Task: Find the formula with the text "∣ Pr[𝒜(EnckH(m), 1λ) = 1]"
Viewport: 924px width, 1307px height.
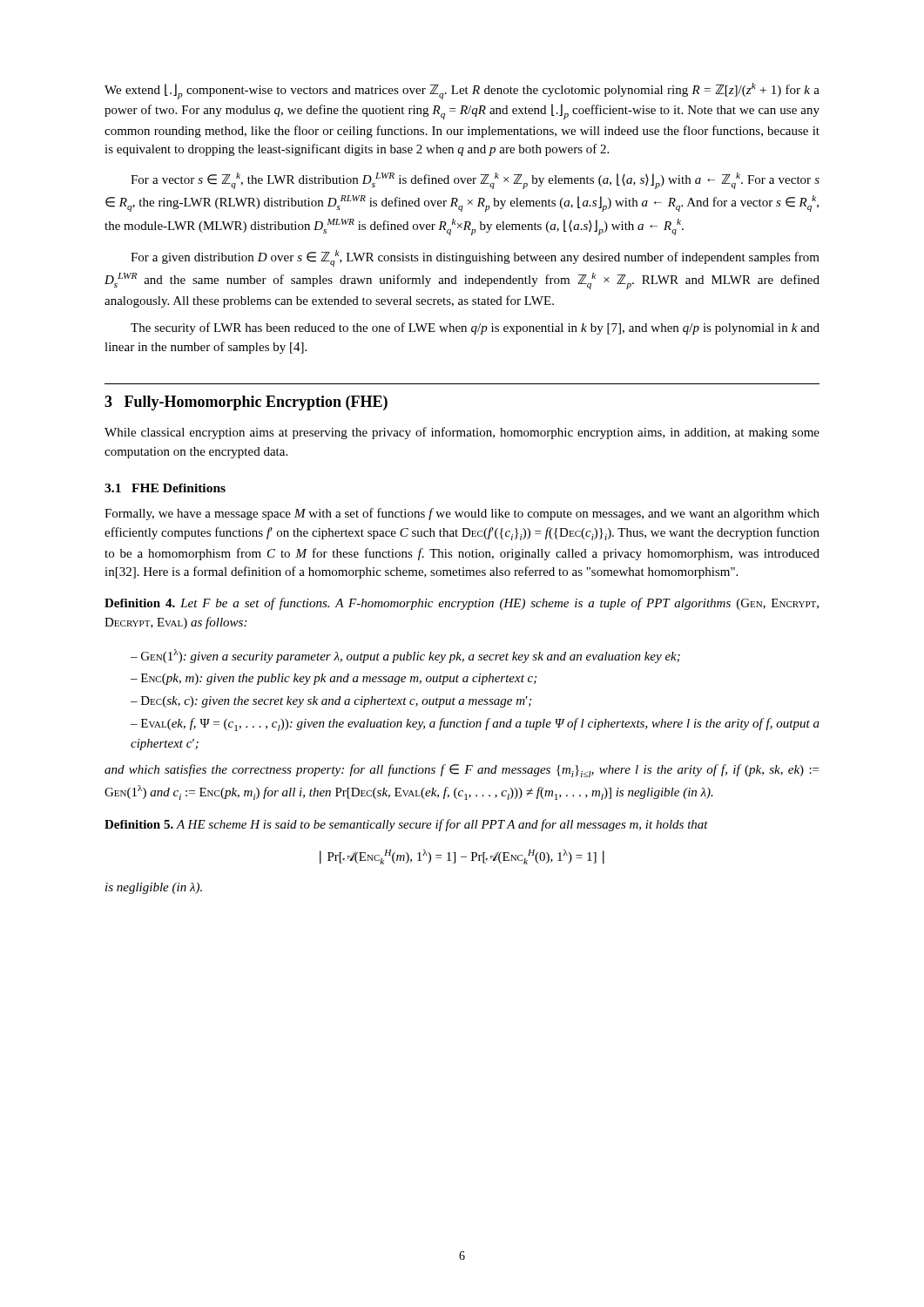Action: coord(462,857)
